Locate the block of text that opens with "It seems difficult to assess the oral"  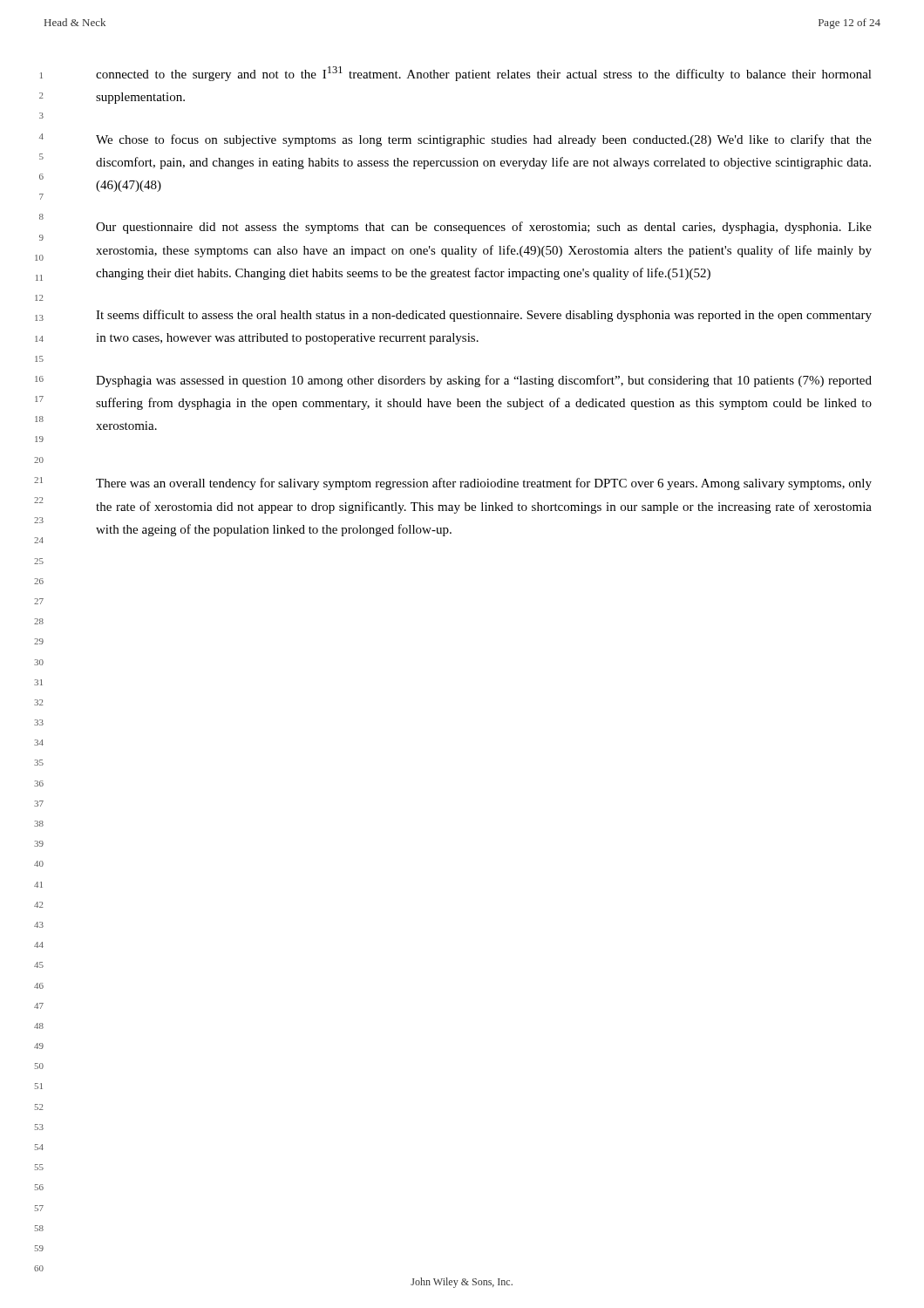pyautogui.click(x=484, y=326)
